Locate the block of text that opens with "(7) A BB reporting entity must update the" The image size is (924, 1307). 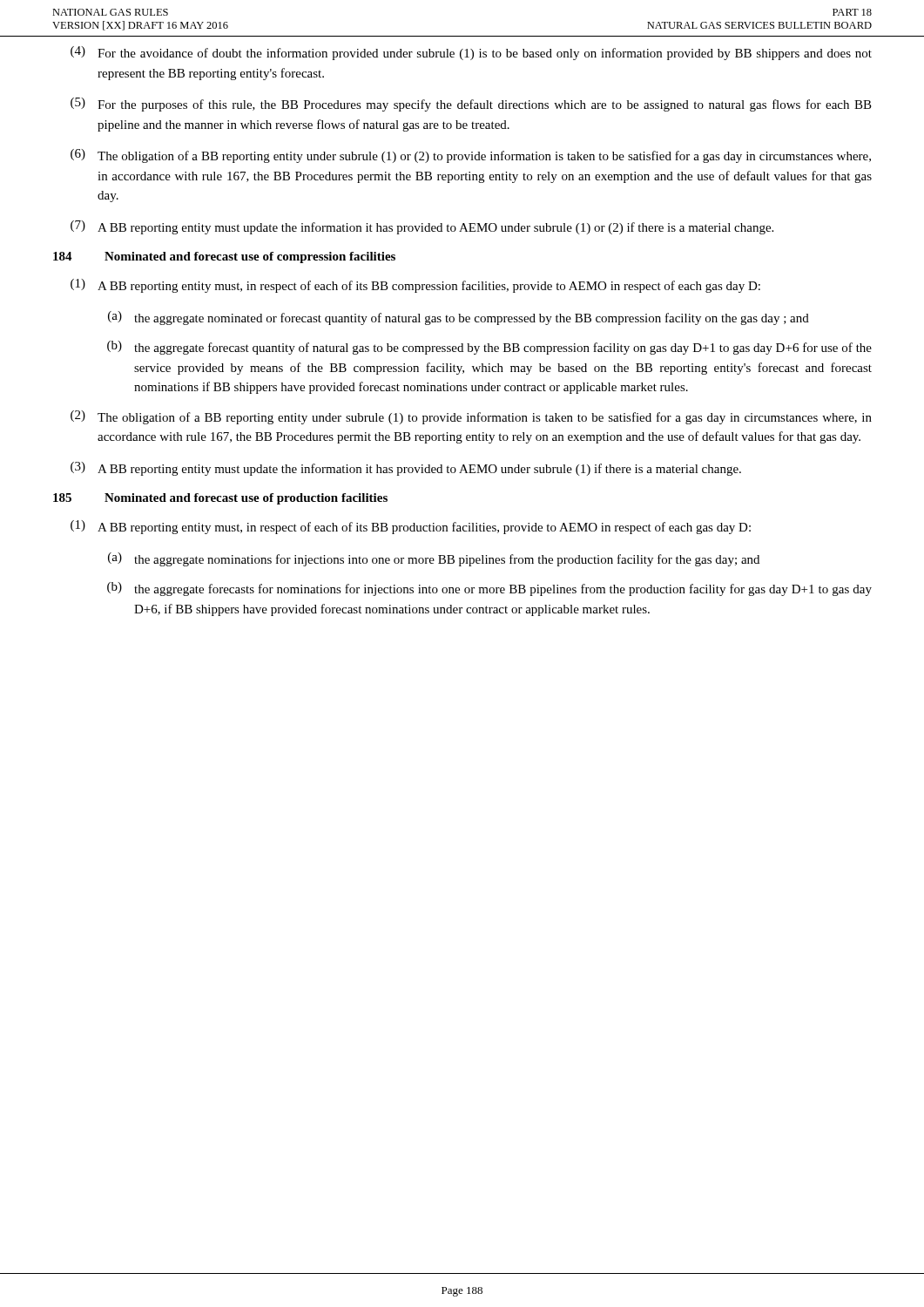tap(462, 227)
